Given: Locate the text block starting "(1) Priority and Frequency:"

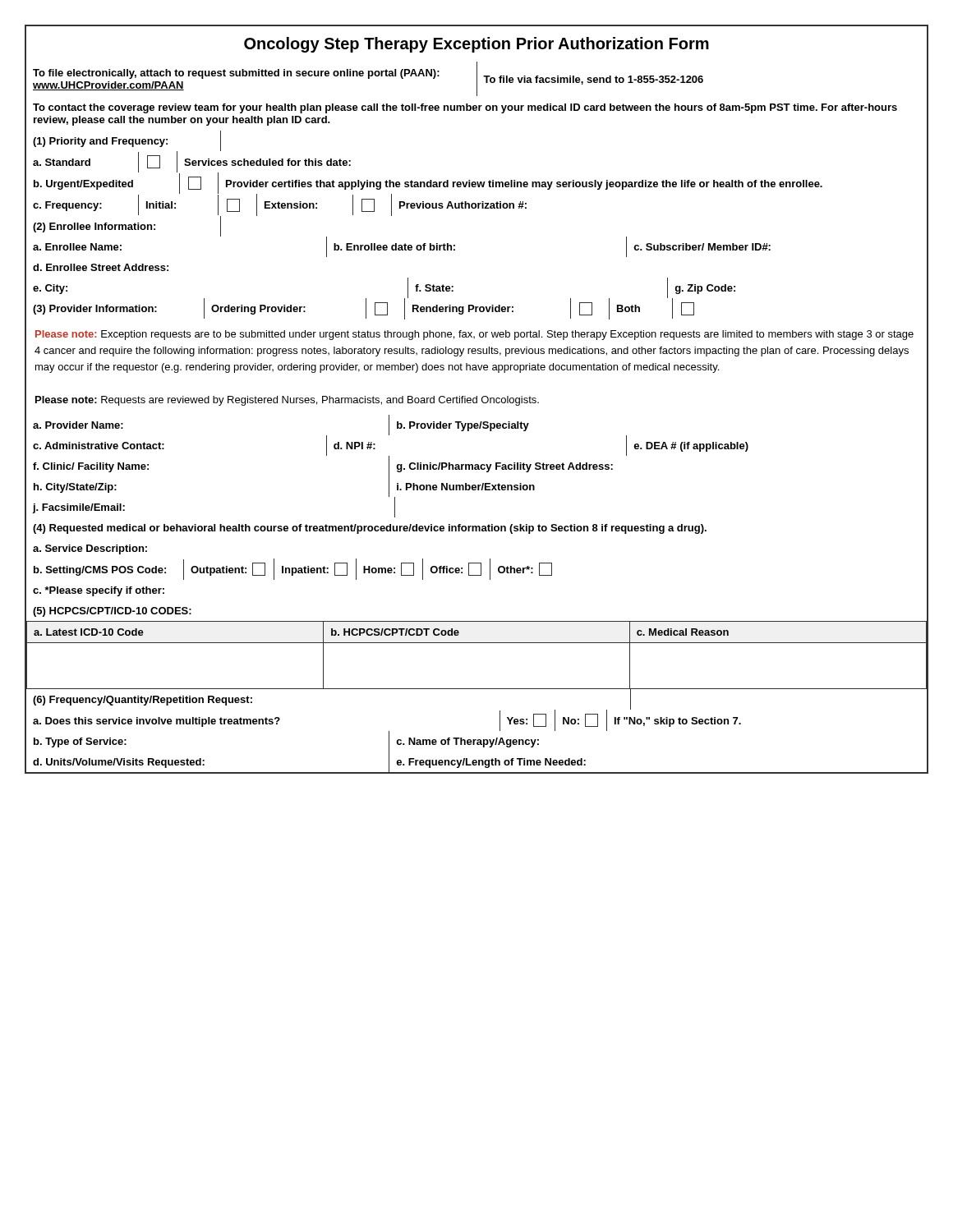Looking at the screenshot, I should point(127,141).
